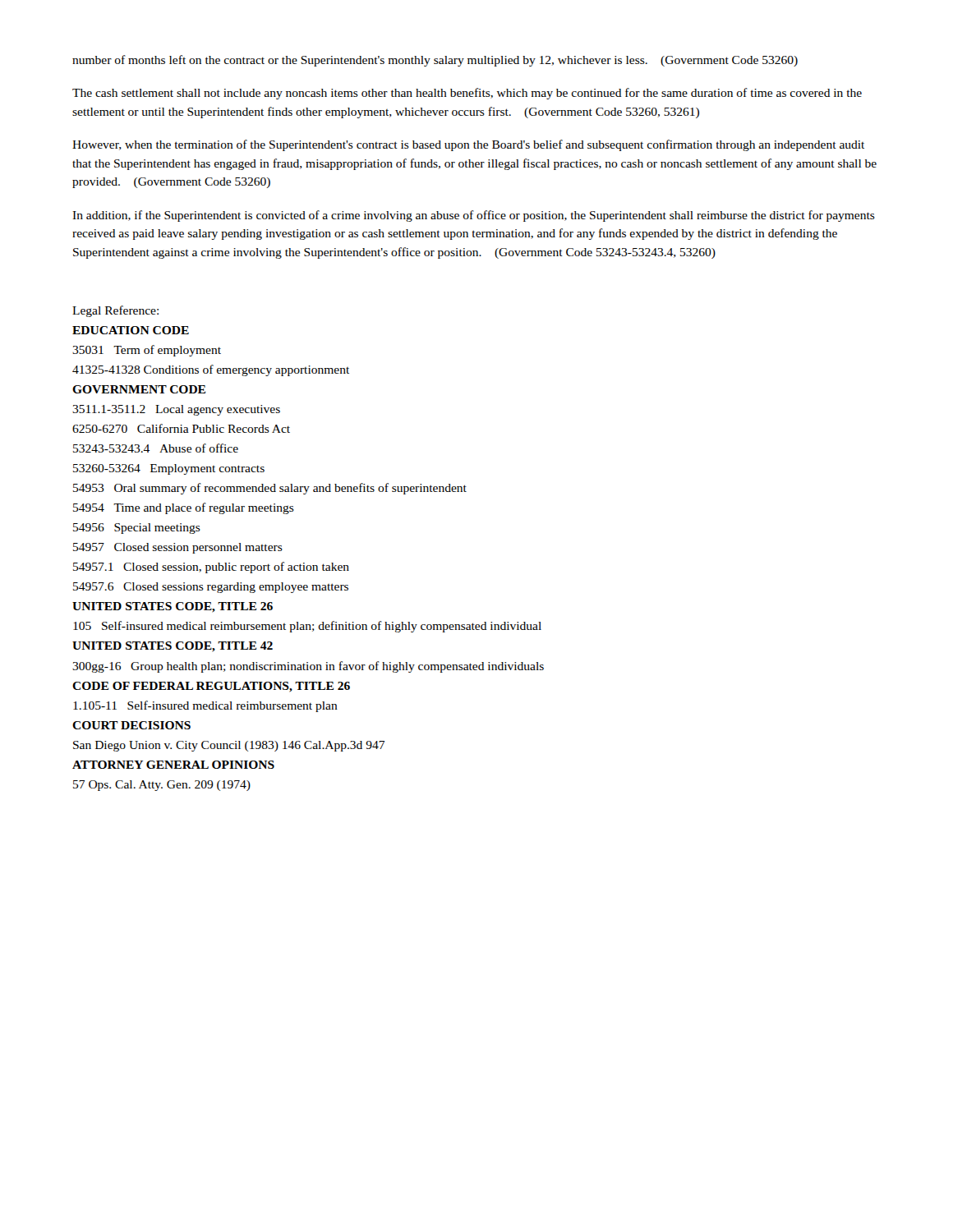Viewport: 953px width, 1232px height.
Task: Locate the text block containing "number of months"
Action: click(x=435, y=60)
